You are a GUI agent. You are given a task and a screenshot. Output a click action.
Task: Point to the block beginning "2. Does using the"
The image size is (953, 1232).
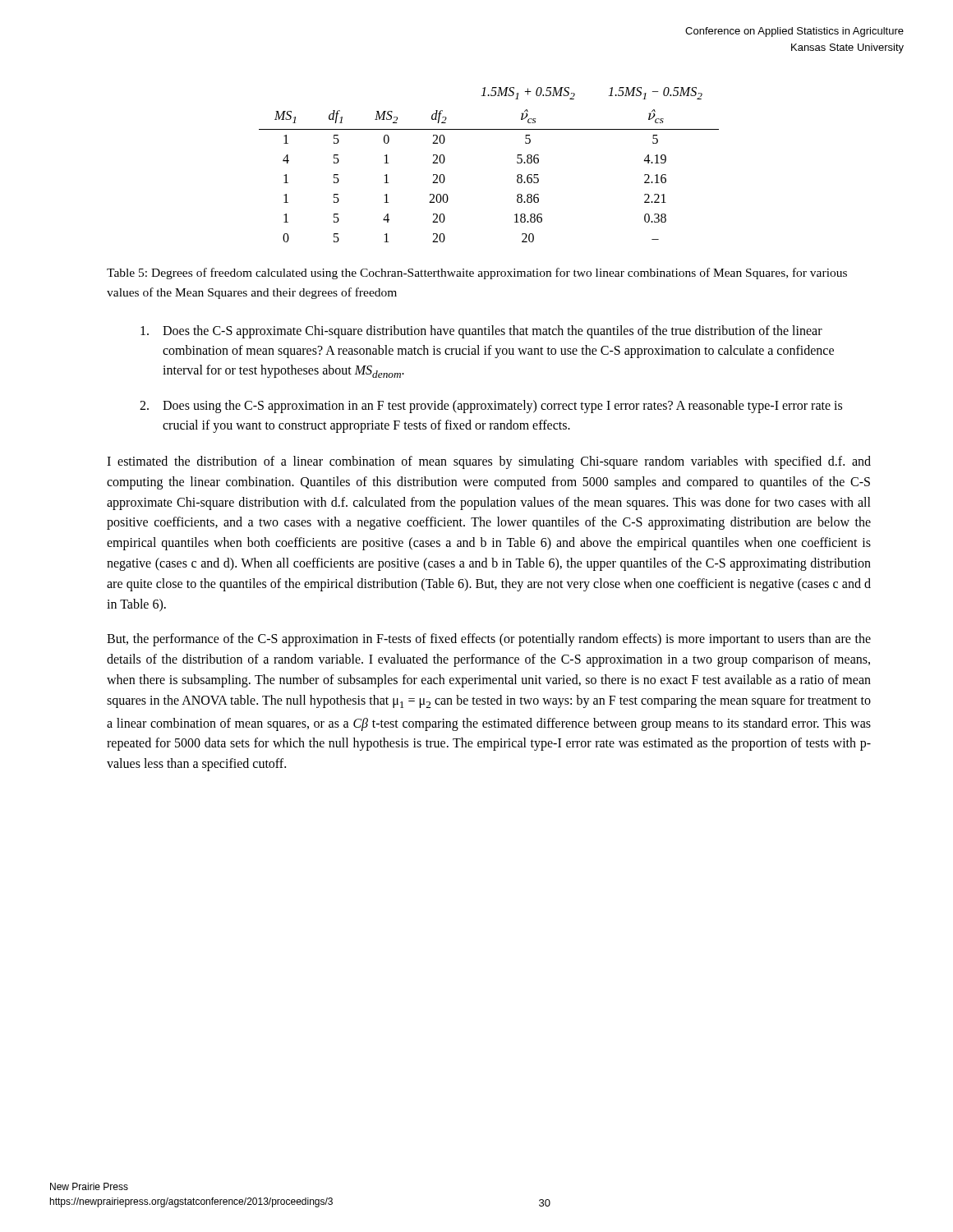[x=505, y=416]
